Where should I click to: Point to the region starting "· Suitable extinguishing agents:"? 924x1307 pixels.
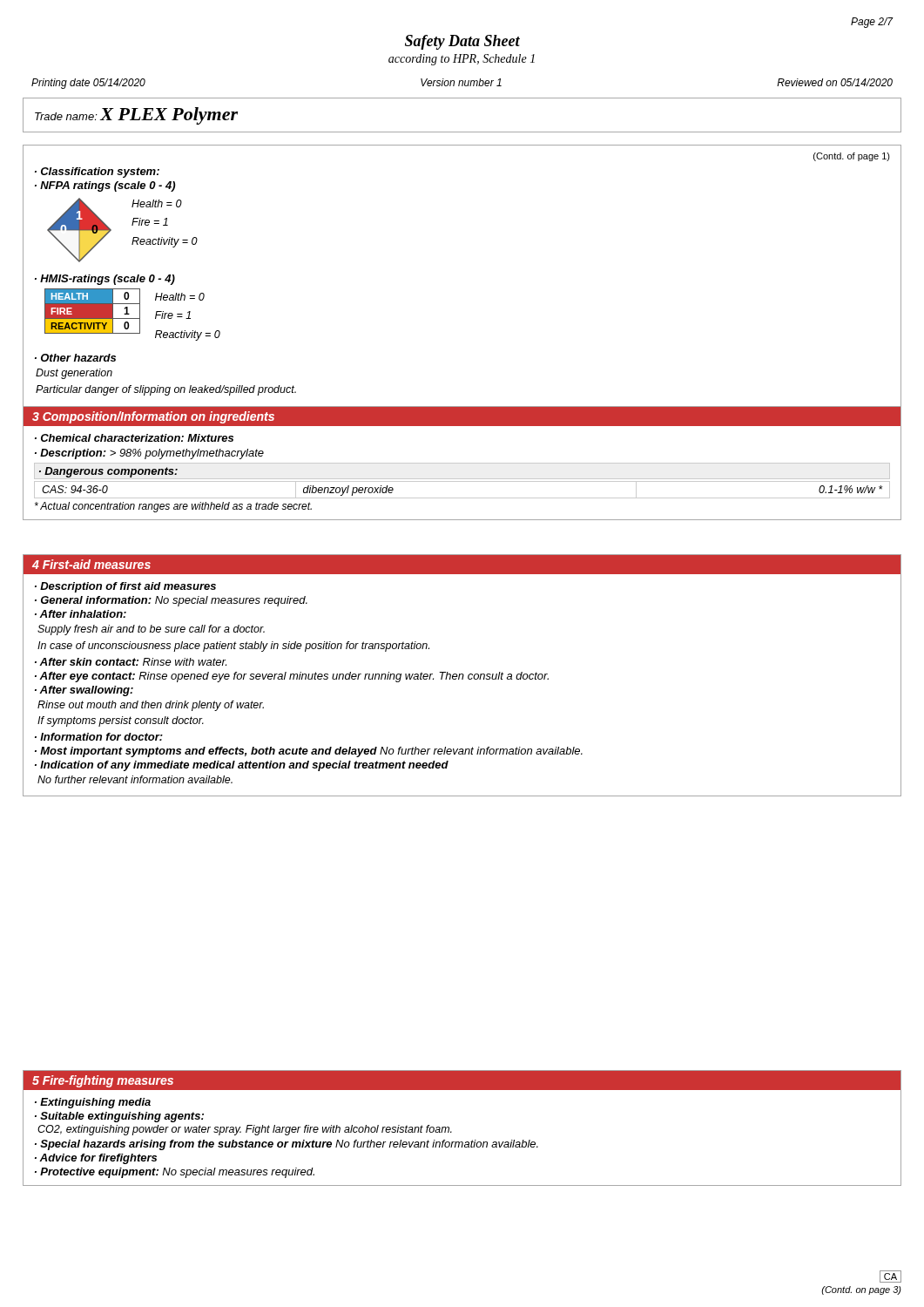click(x=119, y=1116)
